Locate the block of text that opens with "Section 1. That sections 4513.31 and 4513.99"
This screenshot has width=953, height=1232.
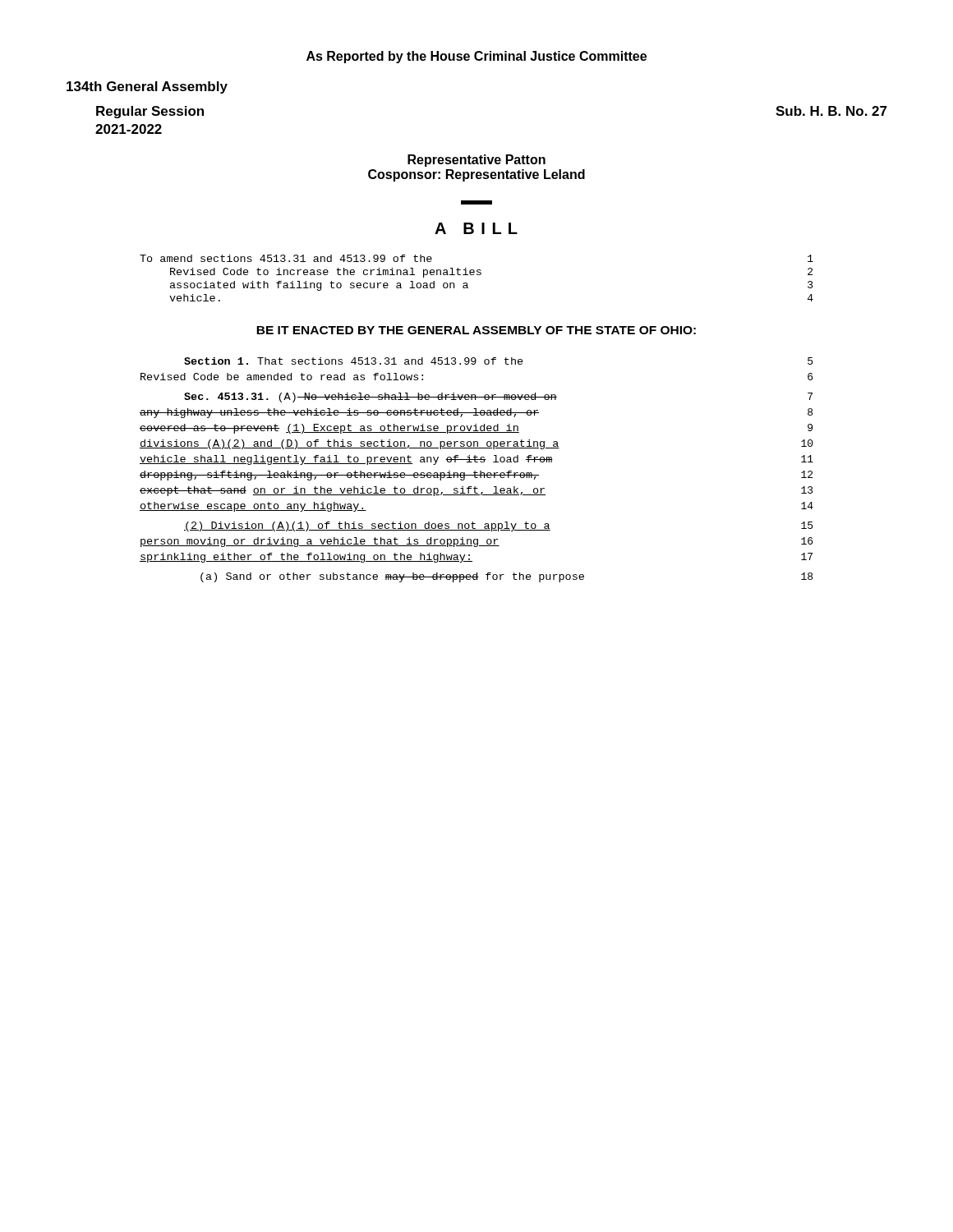476,471
